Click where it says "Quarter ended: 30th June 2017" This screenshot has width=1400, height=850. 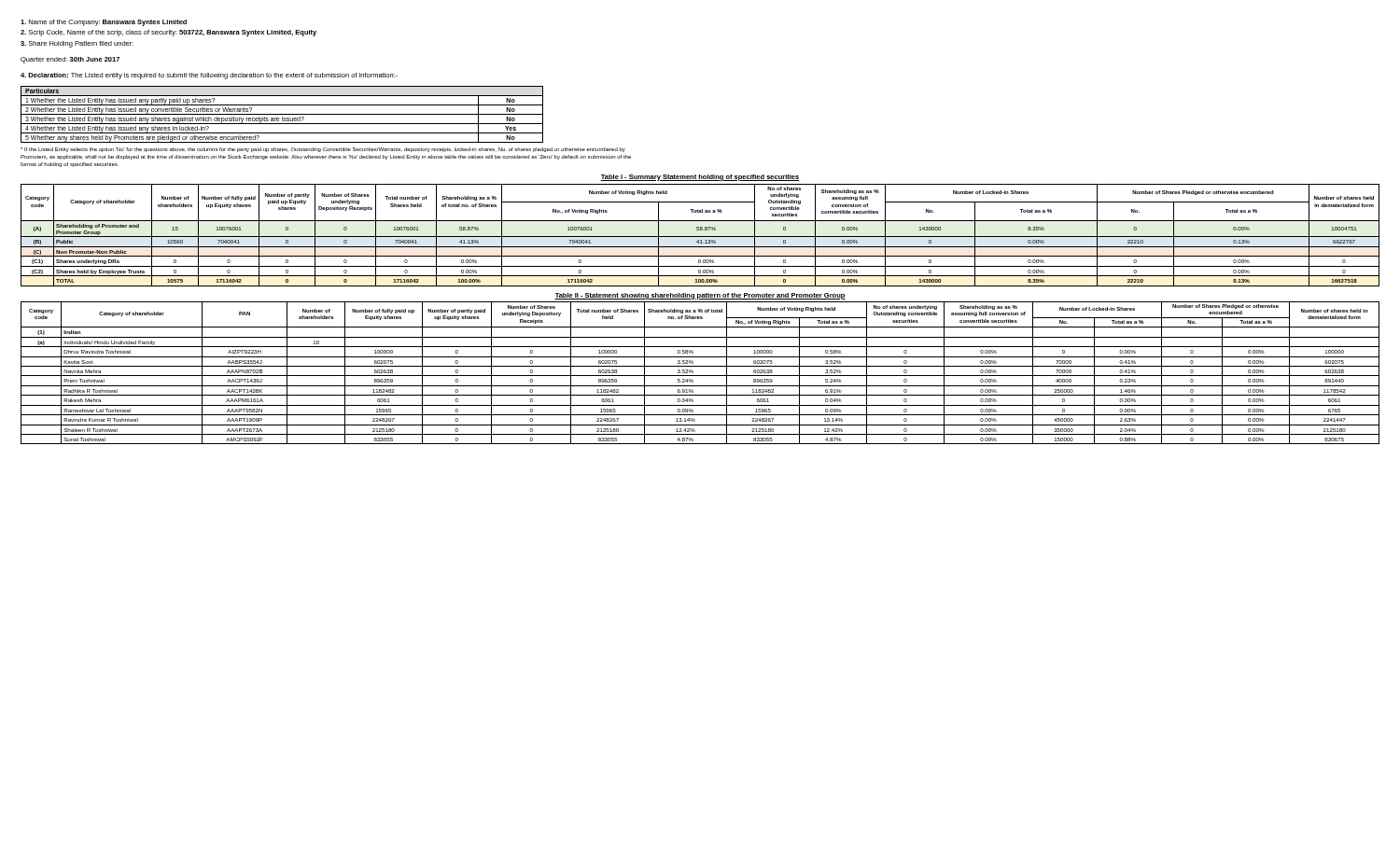tap(70, 60)
